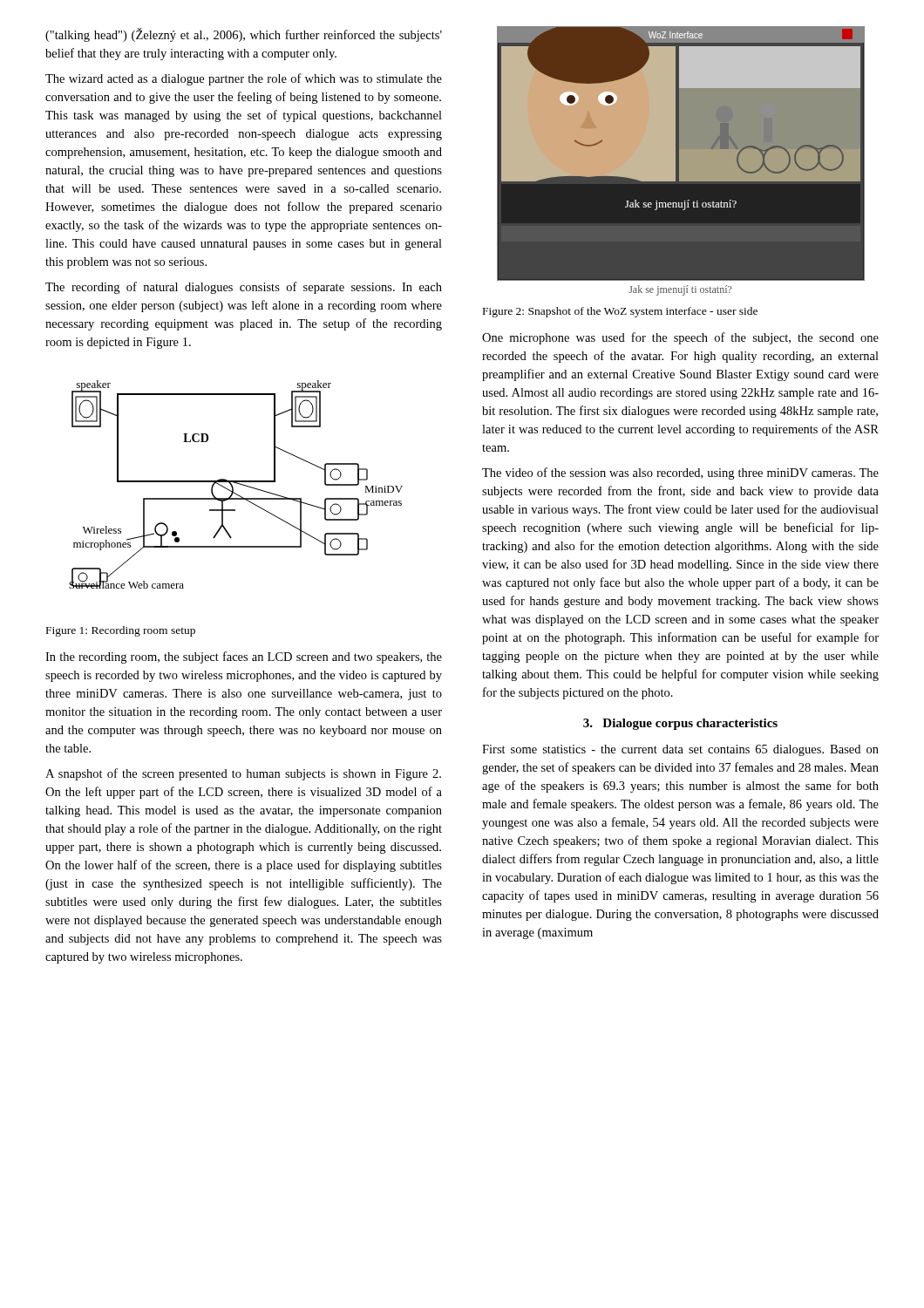Navigate to the element starting "3. Dialogue corpus characteristics"
Viewport: 924px width, 1308px height.
pos(680,723)
